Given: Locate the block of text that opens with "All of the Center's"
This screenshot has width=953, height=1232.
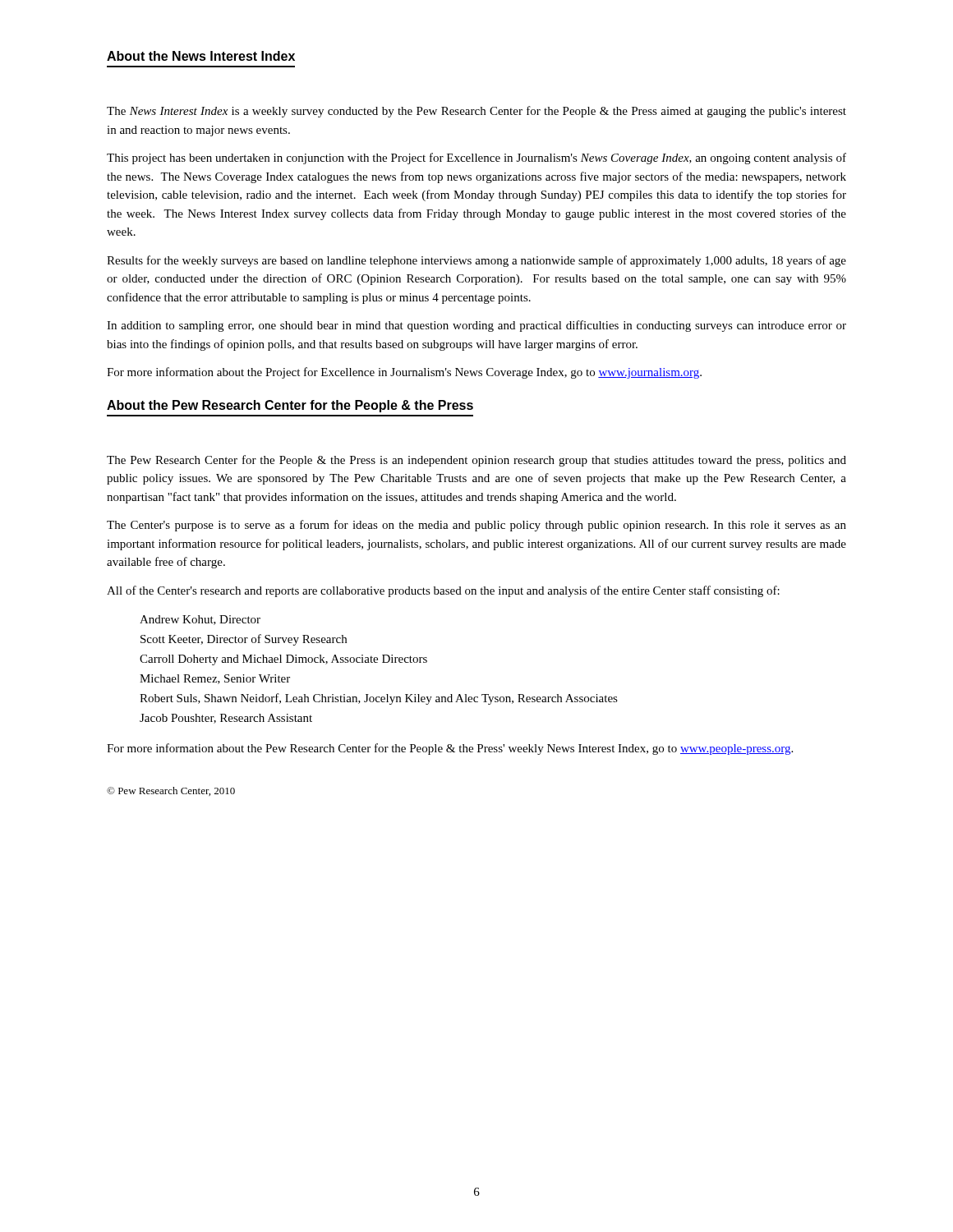Looking at the screenshot, I should 476,590.
